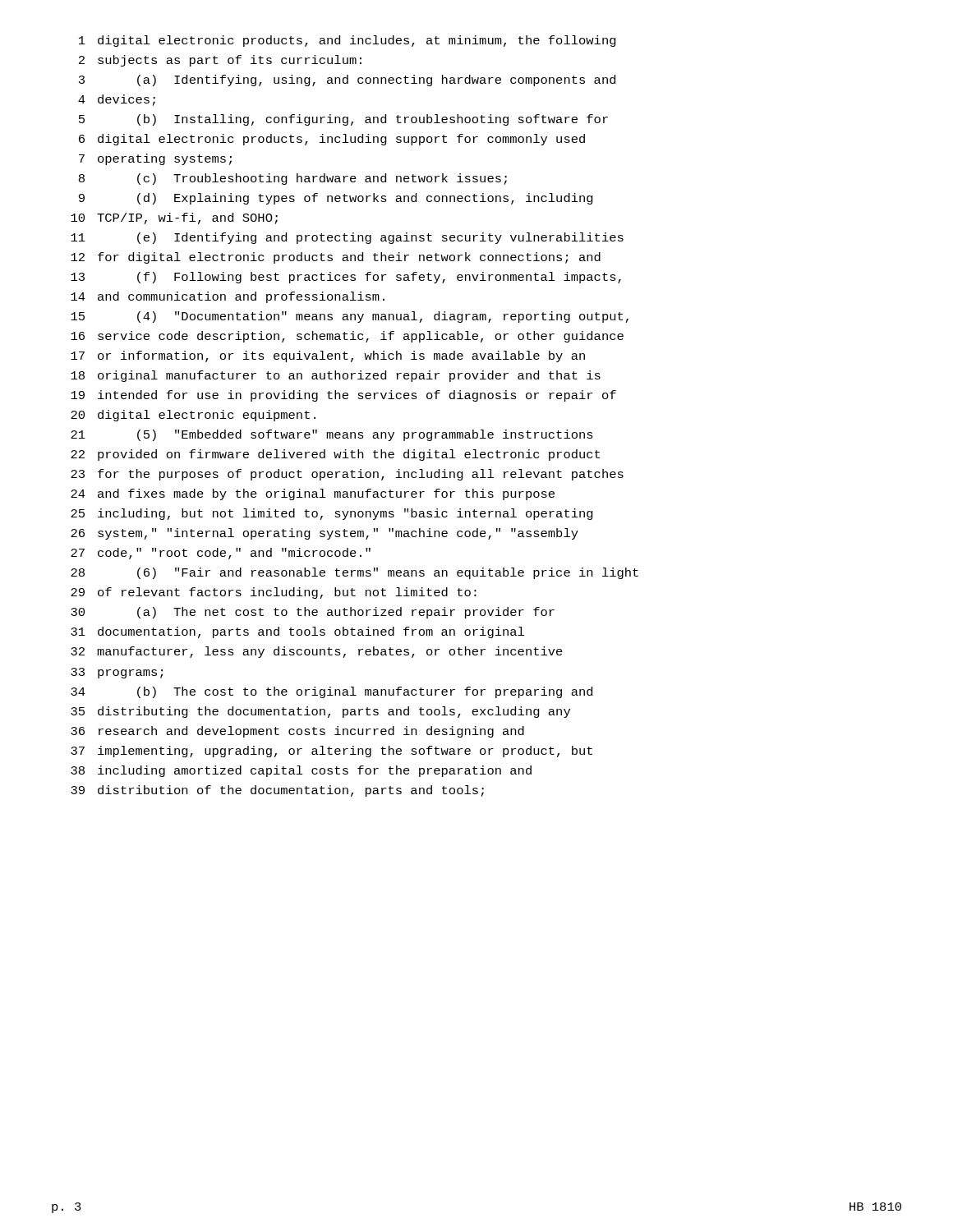Locate the list item that says "1 digital electronic products, and includes, at"
This screenshot has height=1232, width=953.
pyautogui.click(x=476, y=51)
